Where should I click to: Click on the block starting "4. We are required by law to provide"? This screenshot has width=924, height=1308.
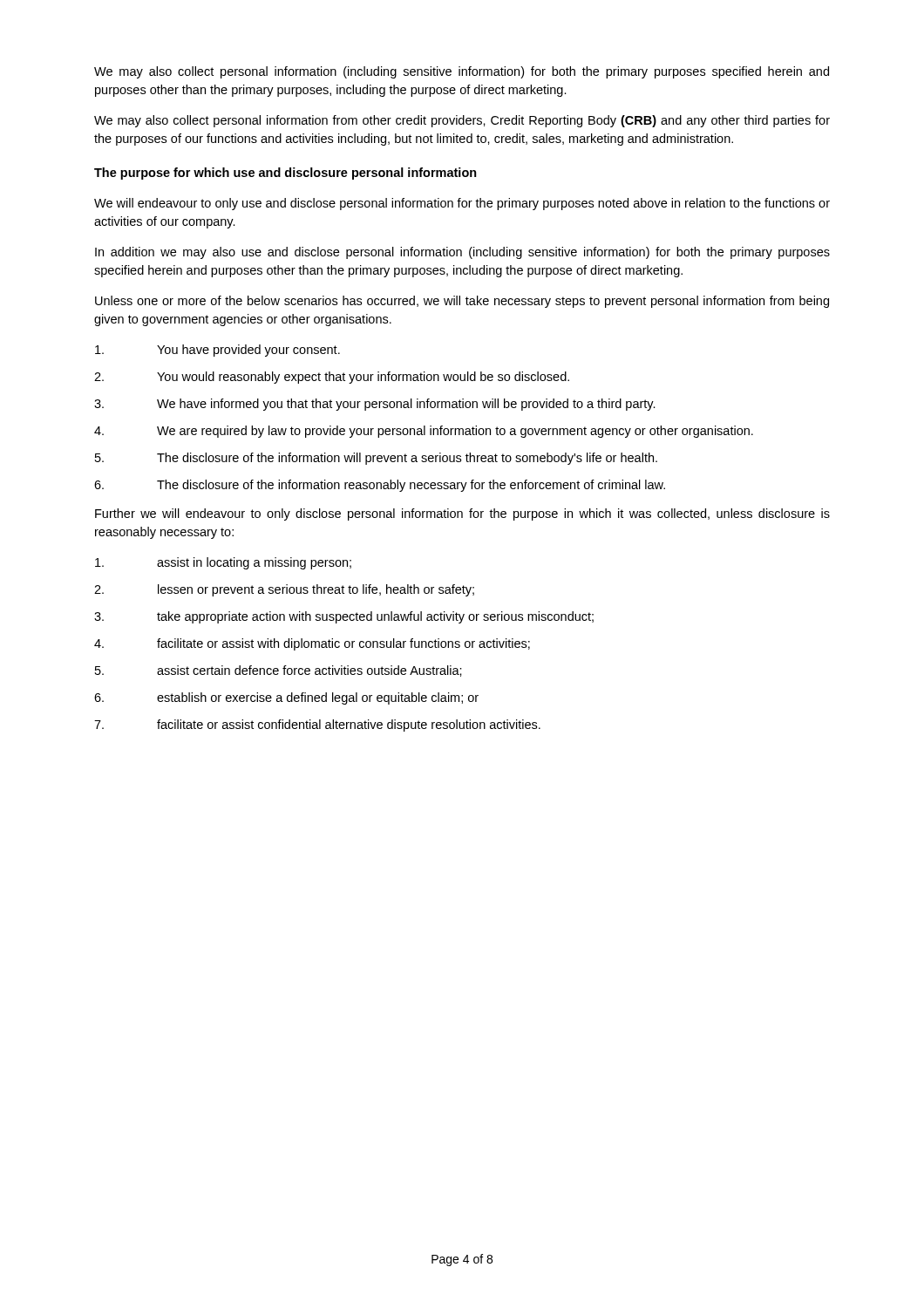(462, 431)
